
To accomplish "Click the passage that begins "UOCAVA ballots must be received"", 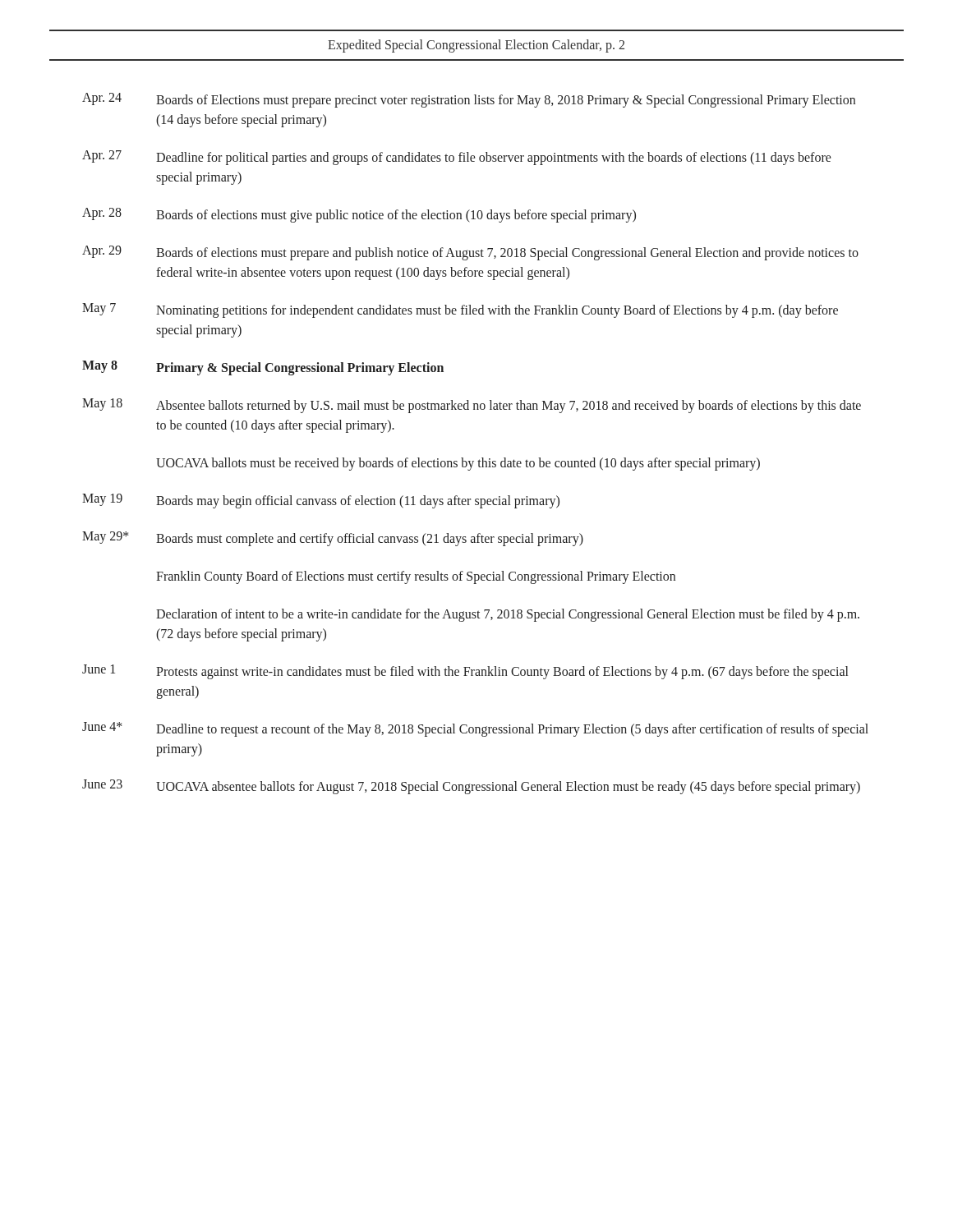I will click(513, 463).
